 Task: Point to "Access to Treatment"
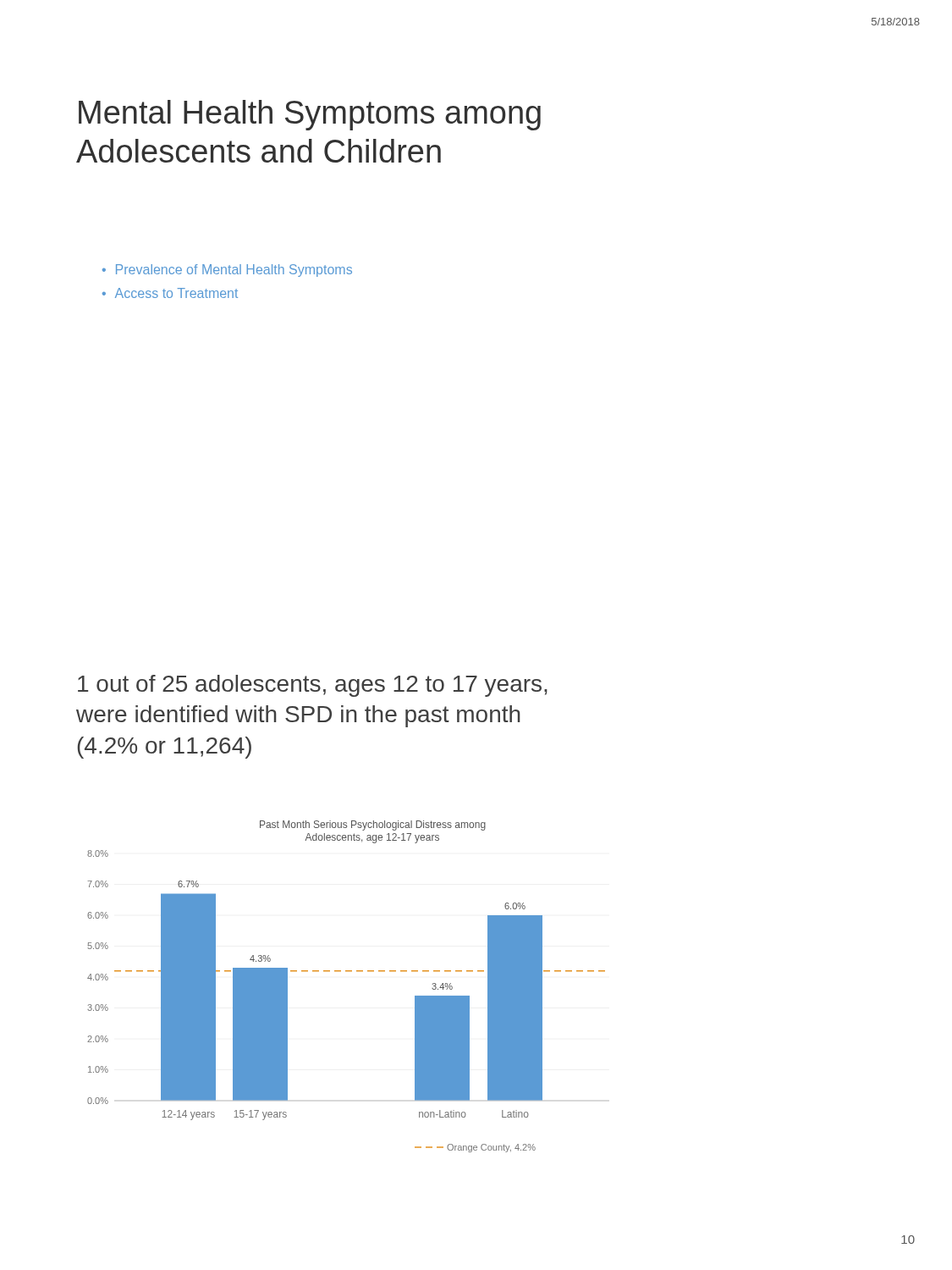click(176, 293)
